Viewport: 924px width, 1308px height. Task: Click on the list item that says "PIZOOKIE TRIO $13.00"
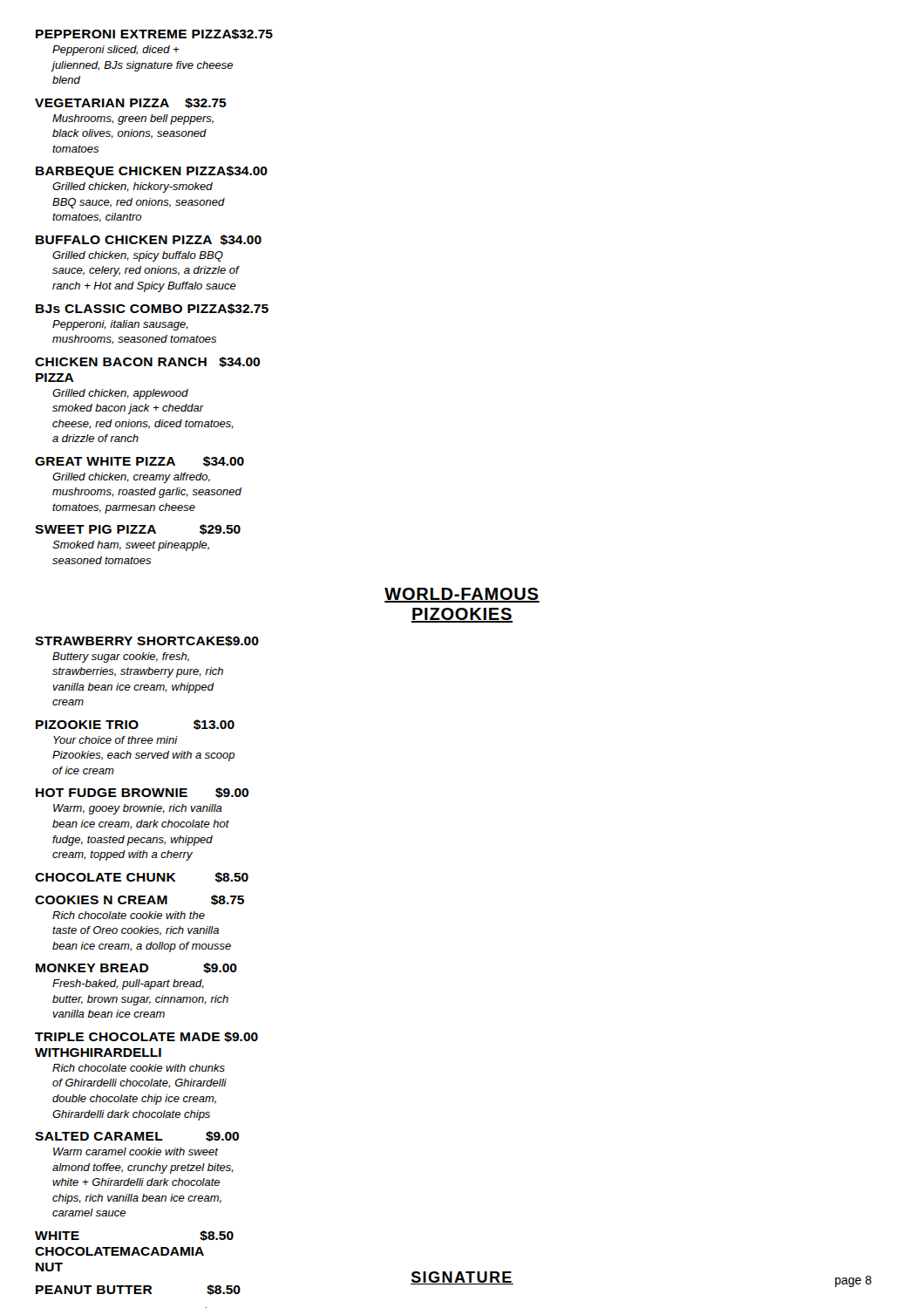coord(135,725)
